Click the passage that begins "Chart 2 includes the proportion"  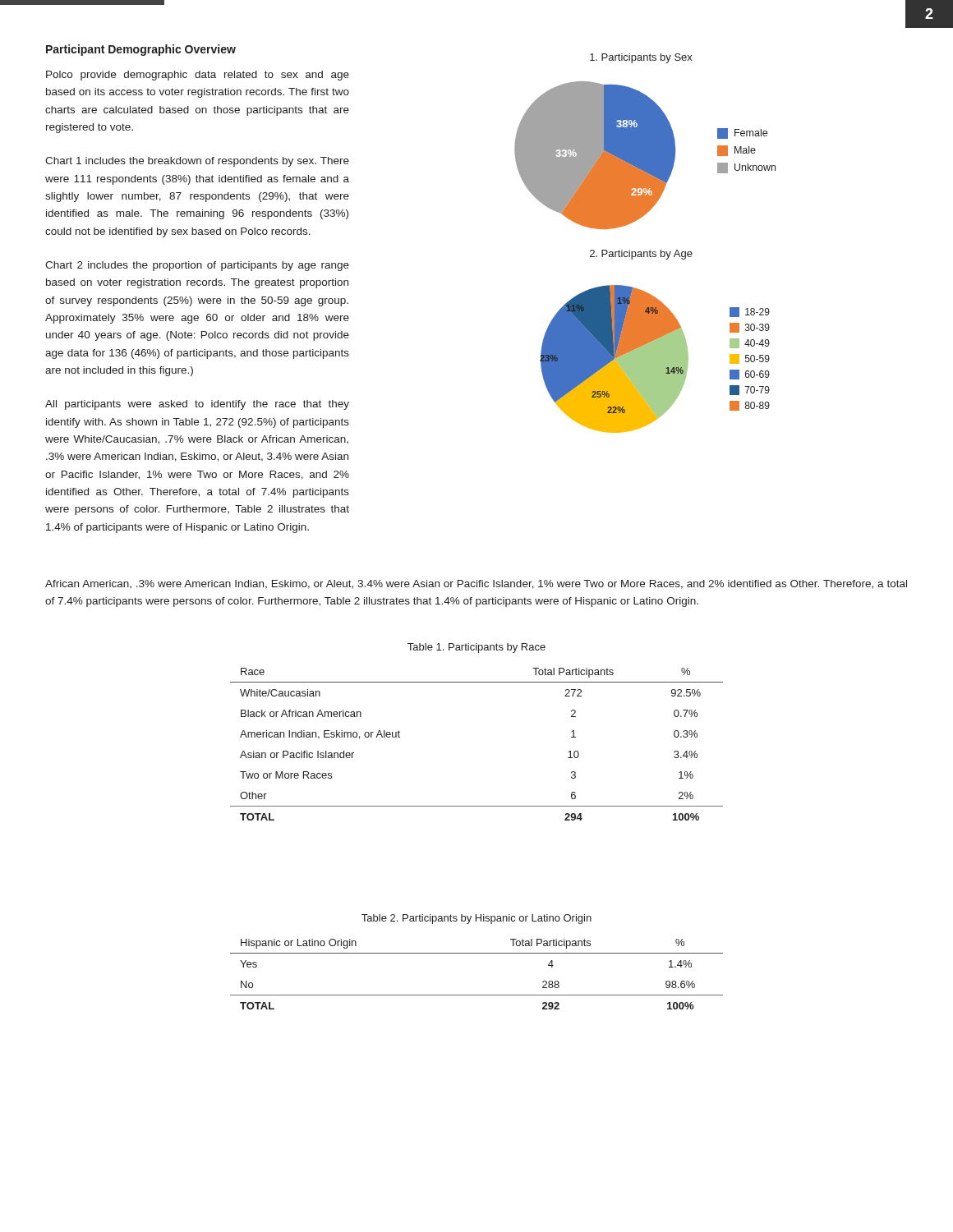[x=197, y=317]
